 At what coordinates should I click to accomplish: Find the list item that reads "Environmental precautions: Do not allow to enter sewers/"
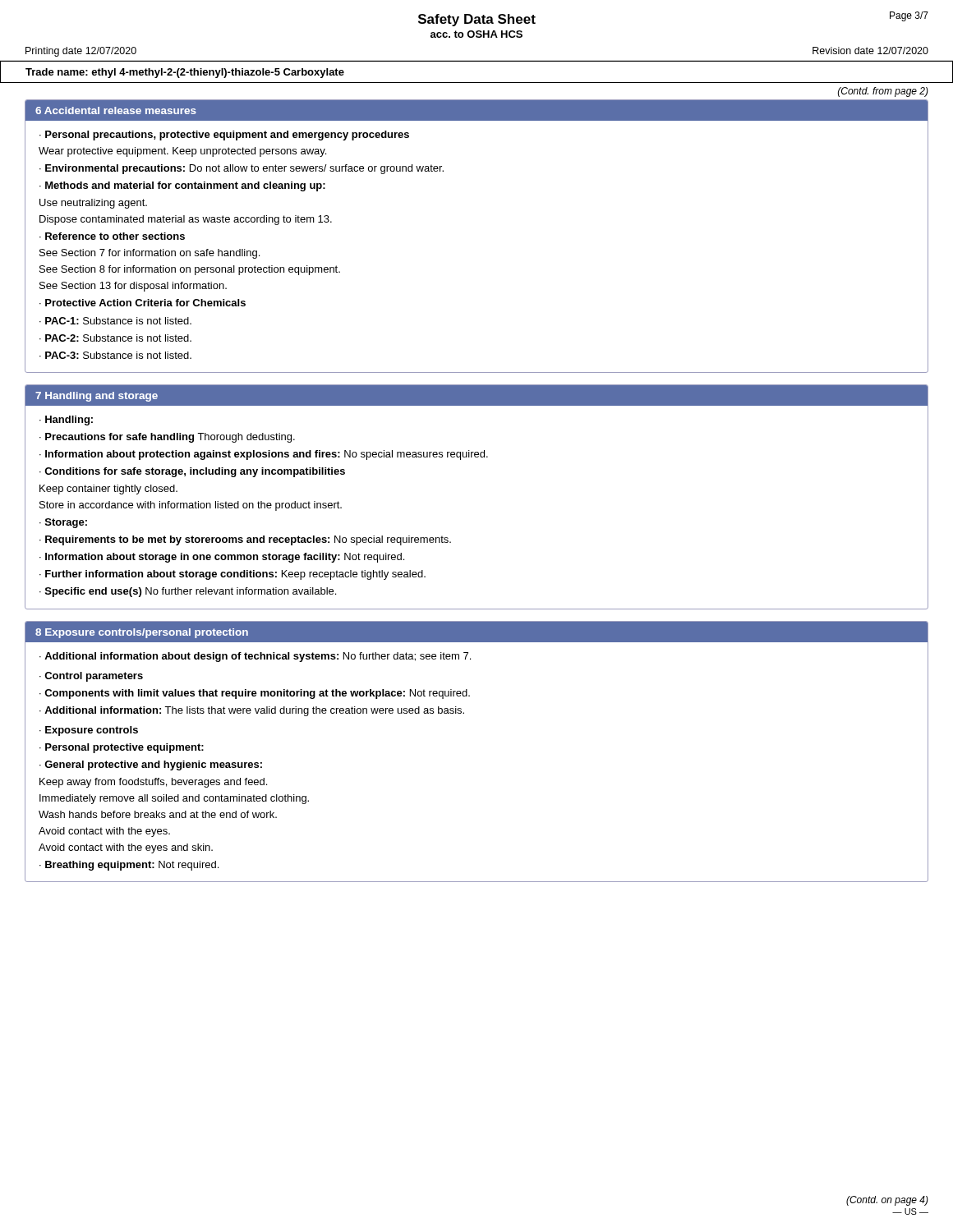coord(245,168)
